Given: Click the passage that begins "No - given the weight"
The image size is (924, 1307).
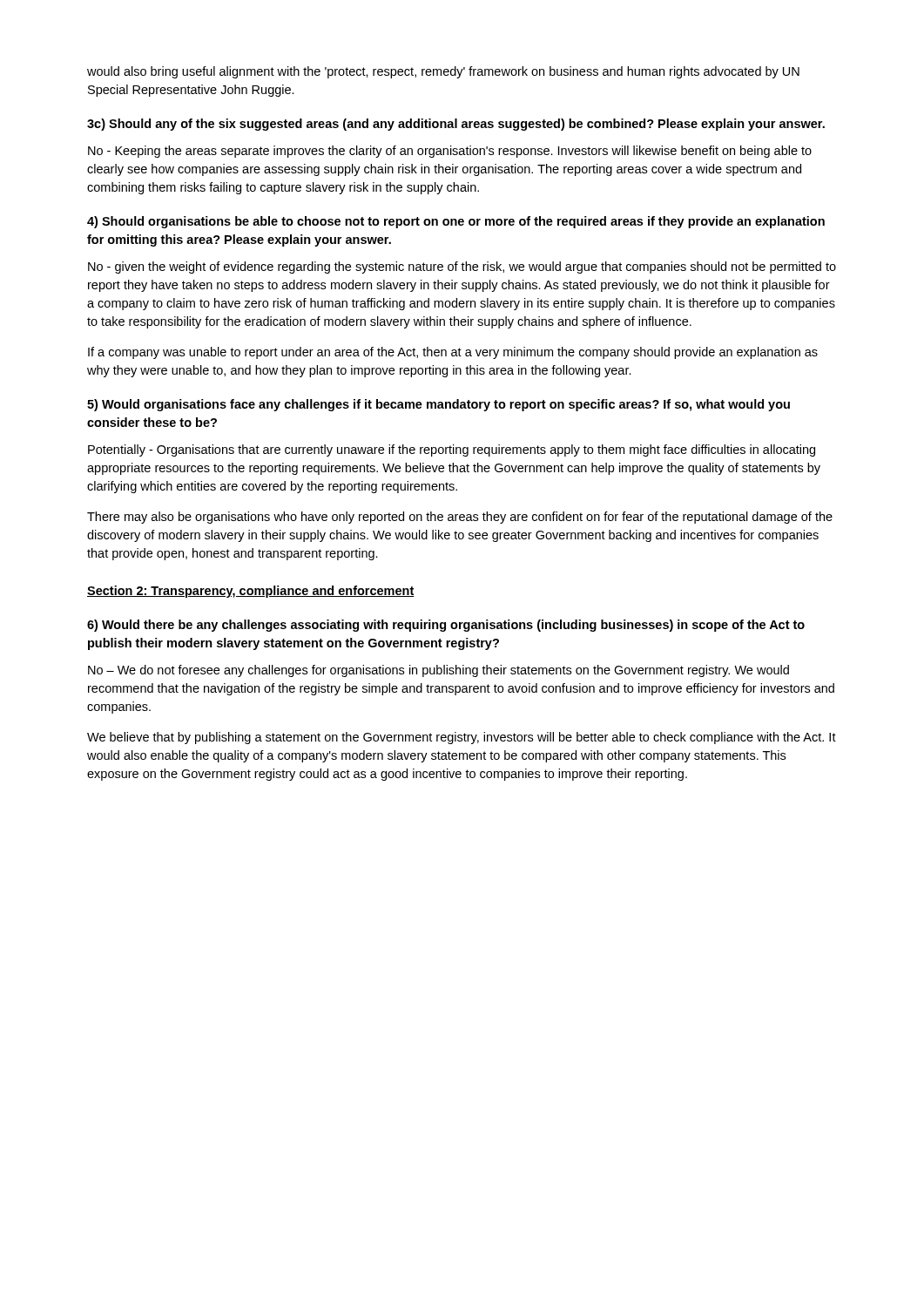Looking at the screenshot, I should tap(462, 294).
